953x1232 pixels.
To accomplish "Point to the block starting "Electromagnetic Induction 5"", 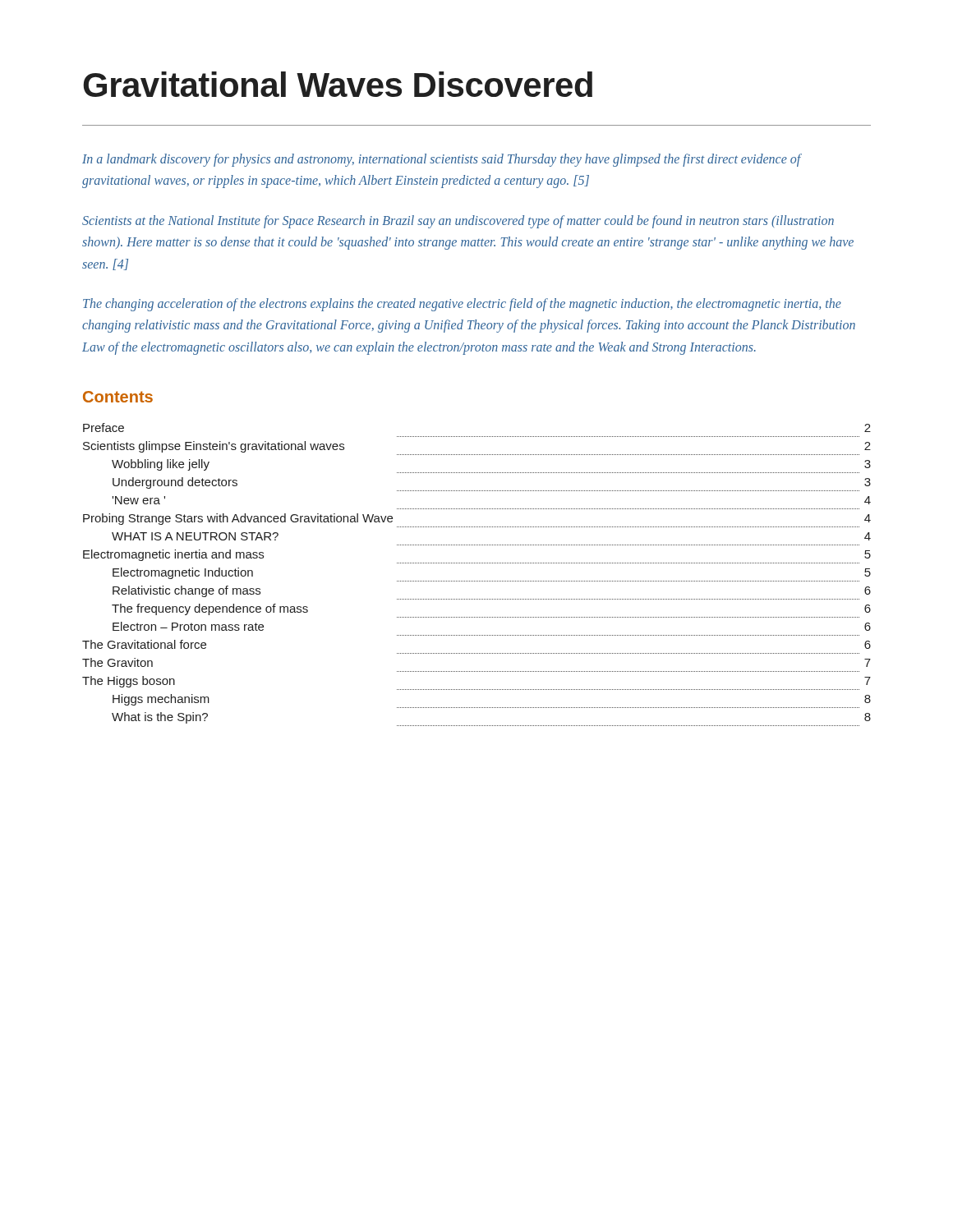I will click(x=476, y=572).
